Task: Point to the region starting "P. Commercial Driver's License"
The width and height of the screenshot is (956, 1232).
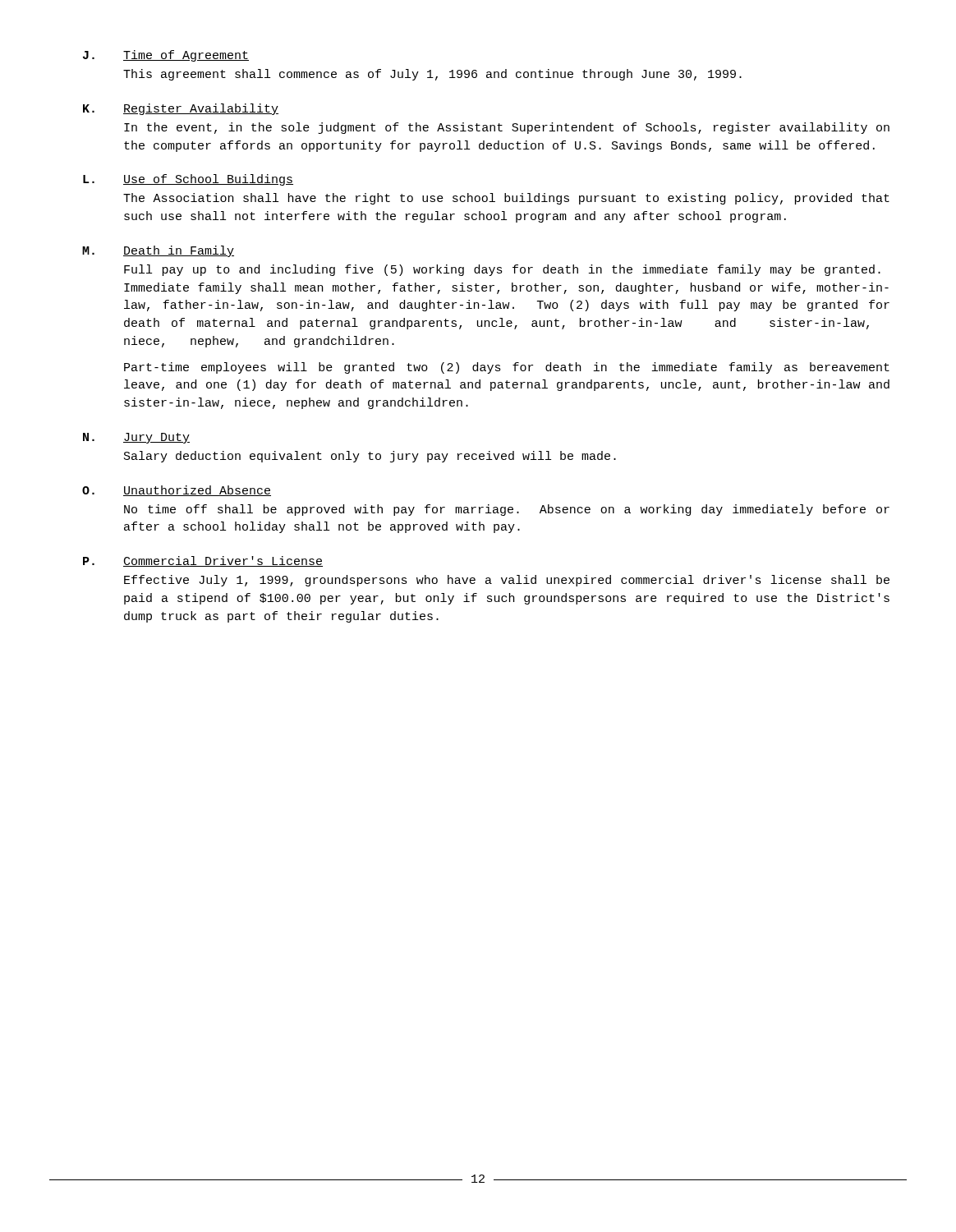Action: pos(486,591)
